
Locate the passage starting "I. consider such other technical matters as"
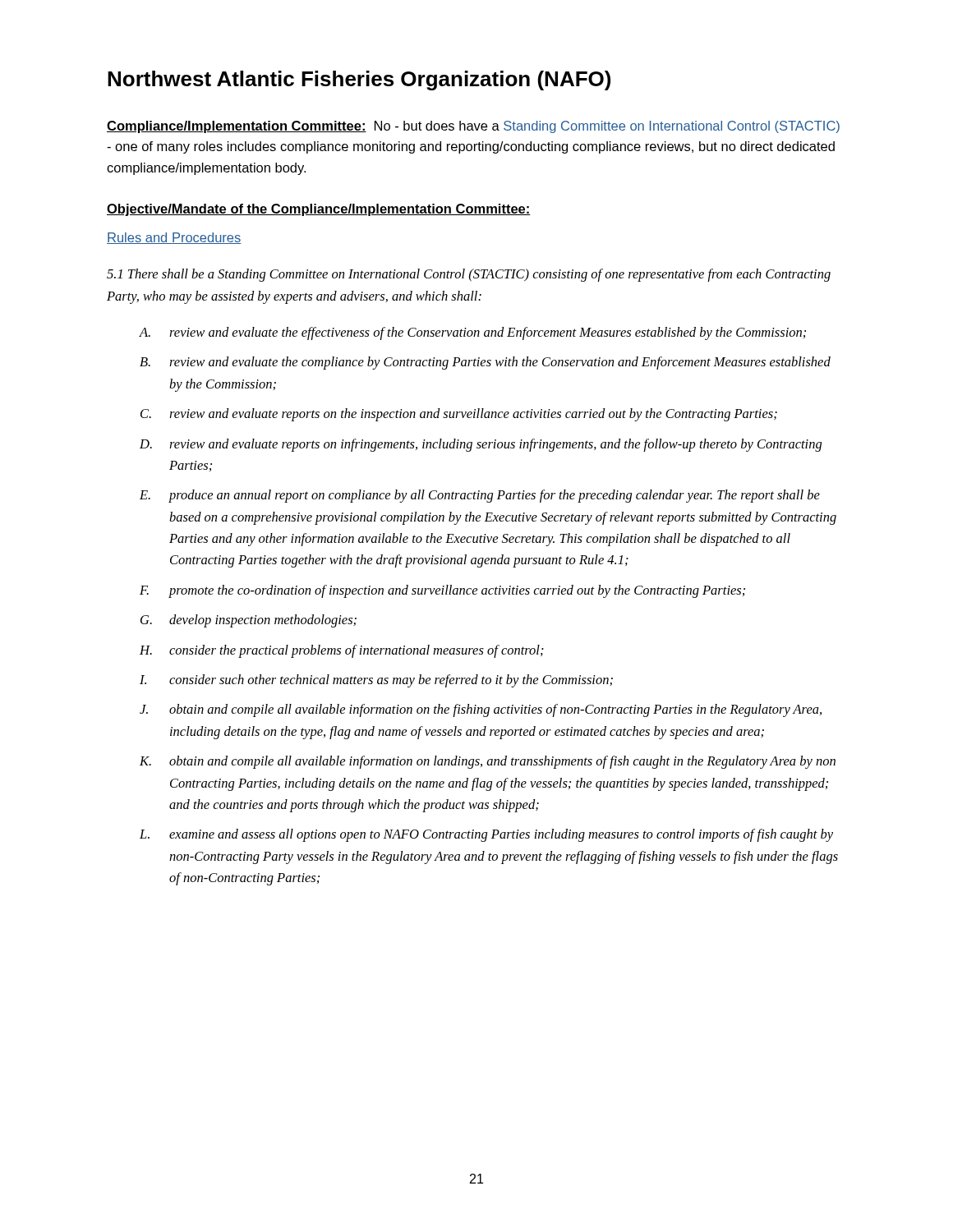point(493,680)
